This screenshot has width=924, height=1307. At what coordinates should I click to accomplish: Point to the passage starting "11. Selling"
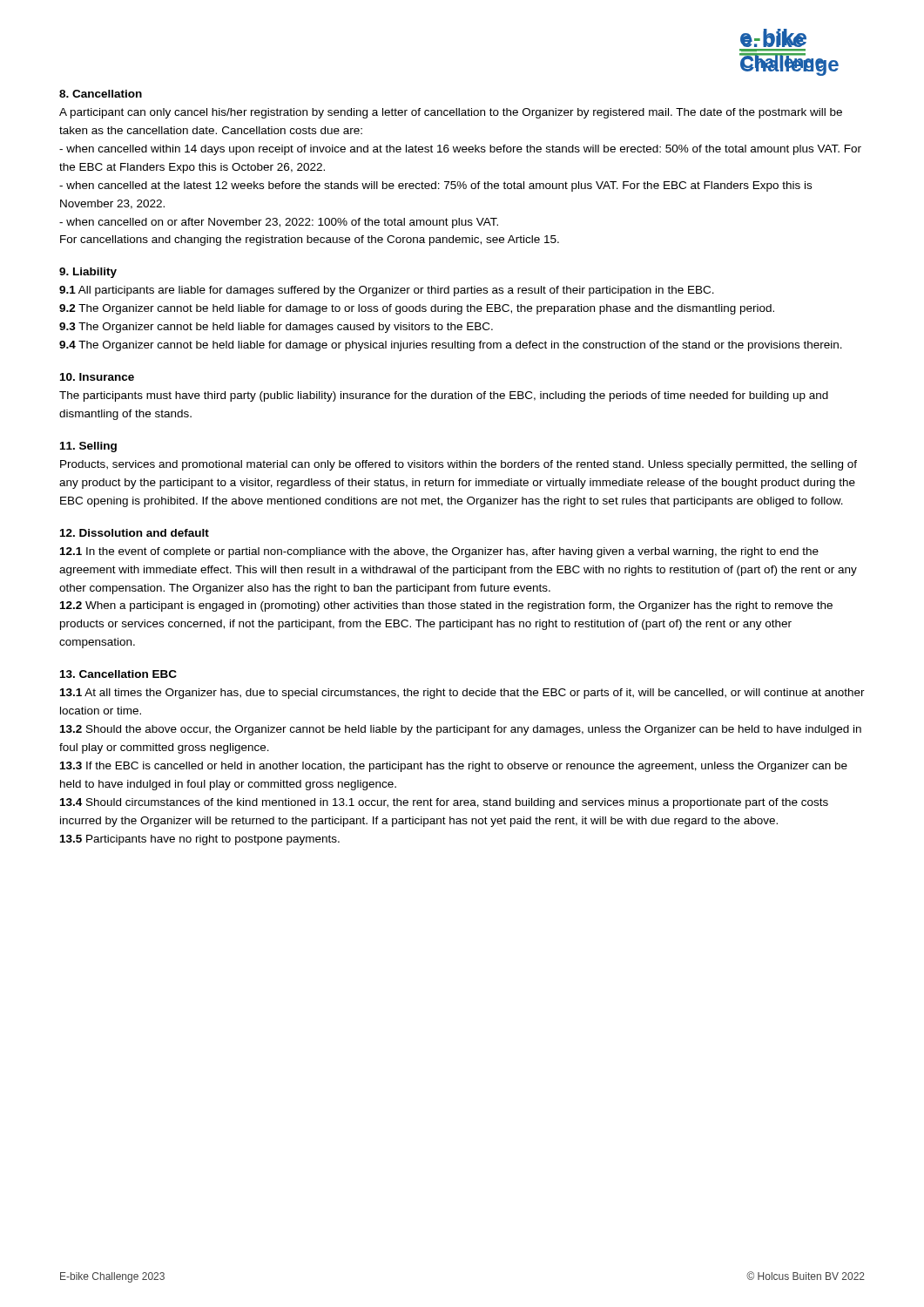pos(88,446)
